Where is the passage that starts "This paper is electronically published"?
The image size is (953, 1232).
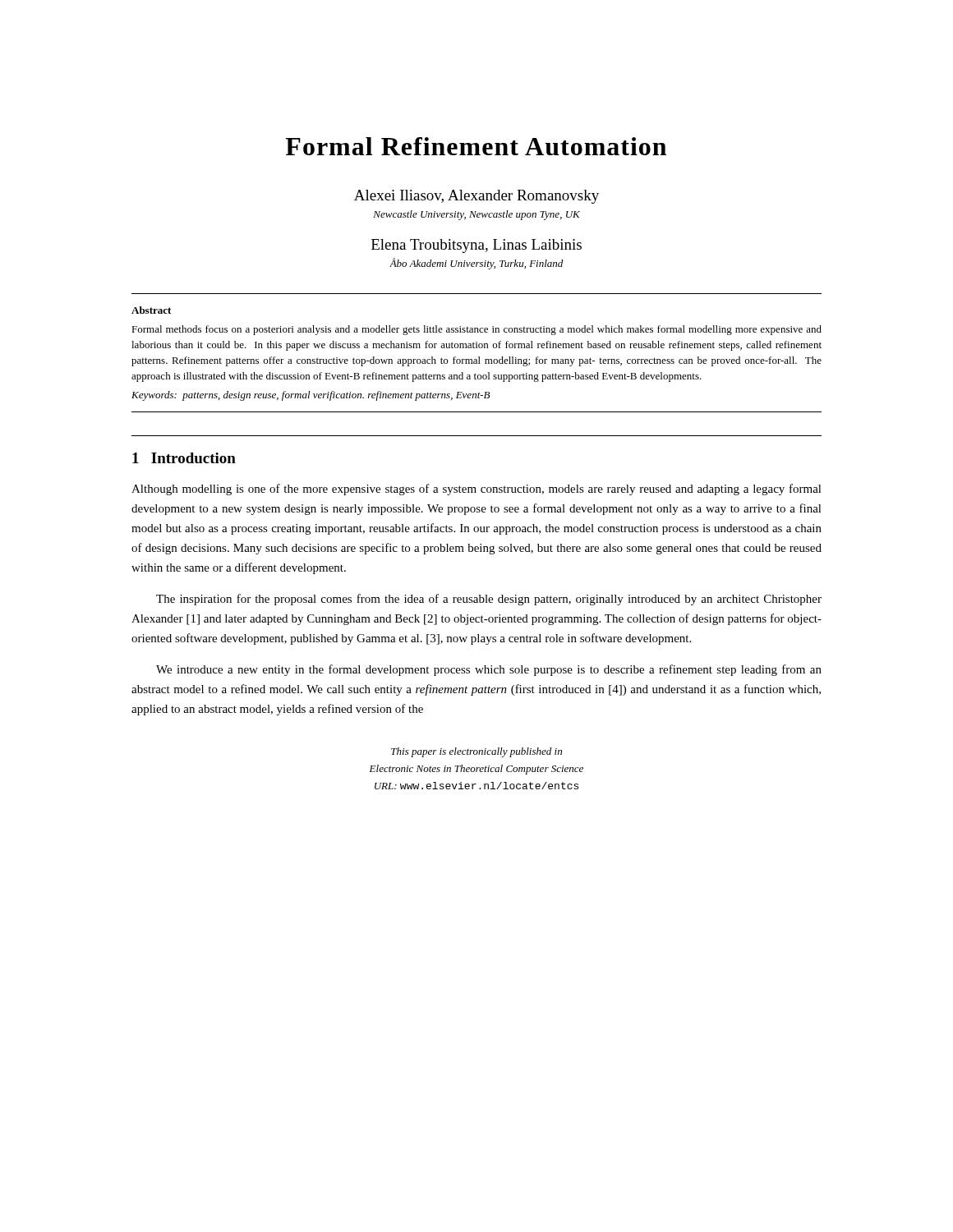click(x=476, y=769)
